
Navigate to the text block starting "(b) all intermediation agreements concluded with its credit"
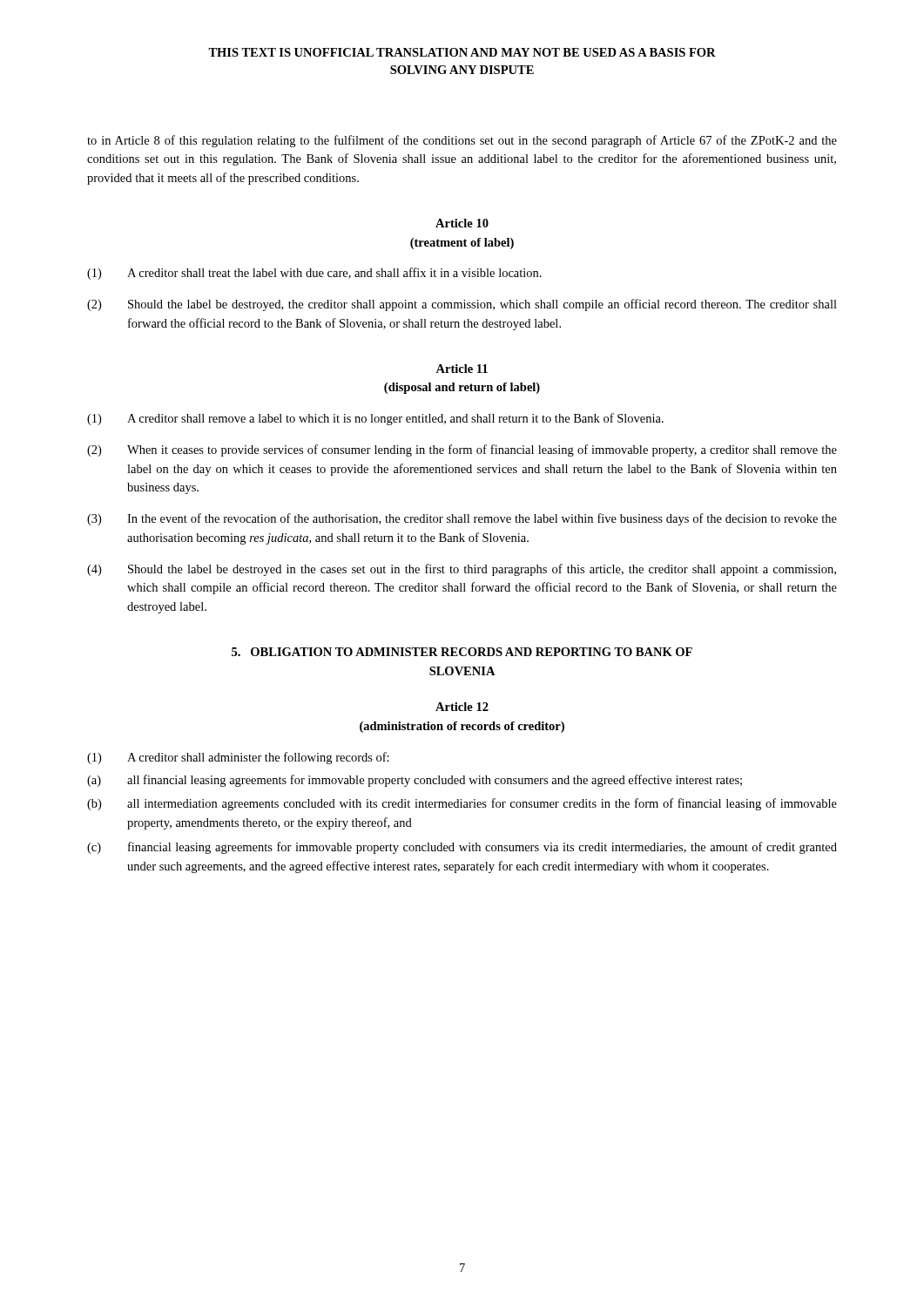click(x=462, y=814)
